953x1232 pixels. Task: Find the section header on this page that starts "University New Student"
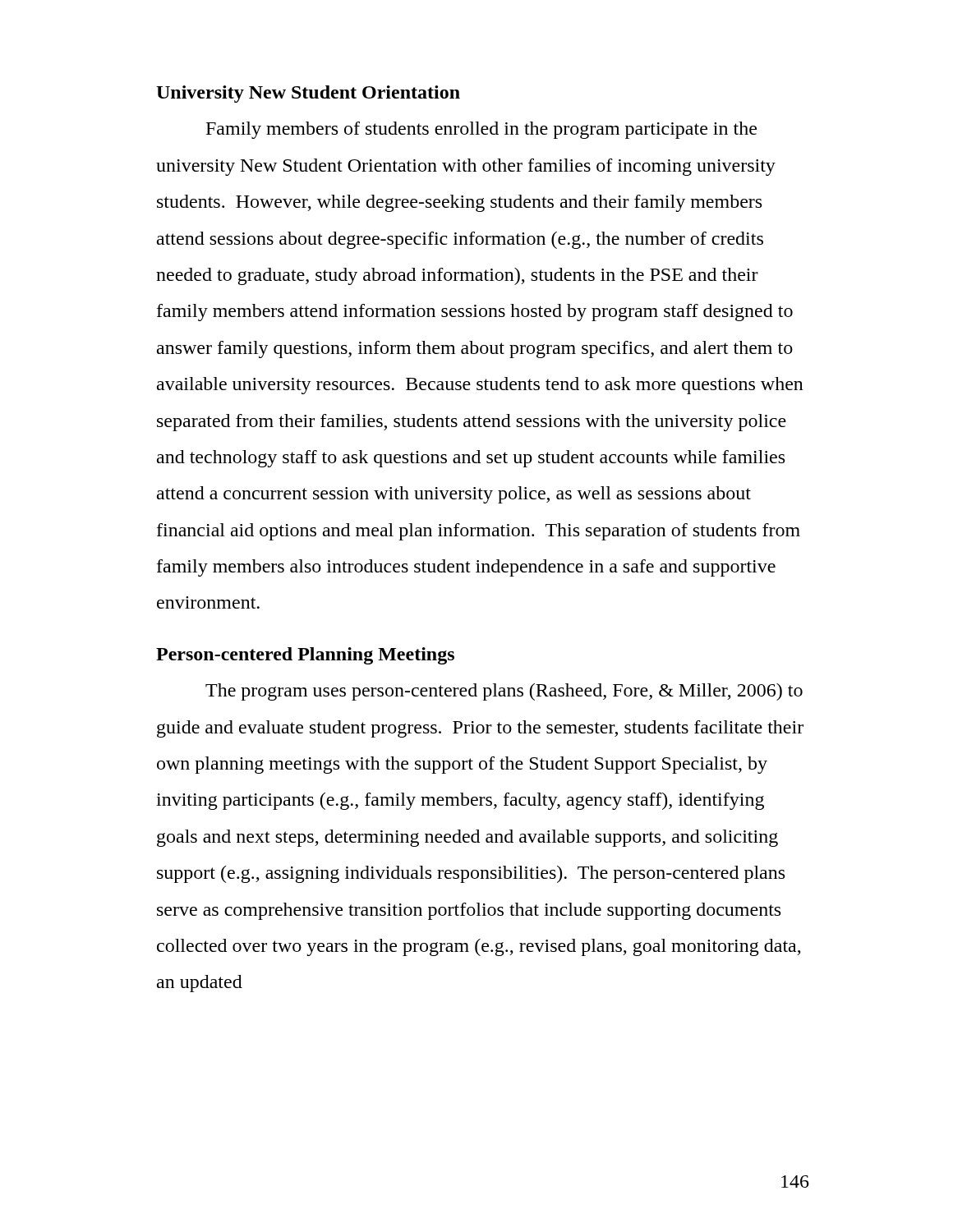click(x=308, y=92)
